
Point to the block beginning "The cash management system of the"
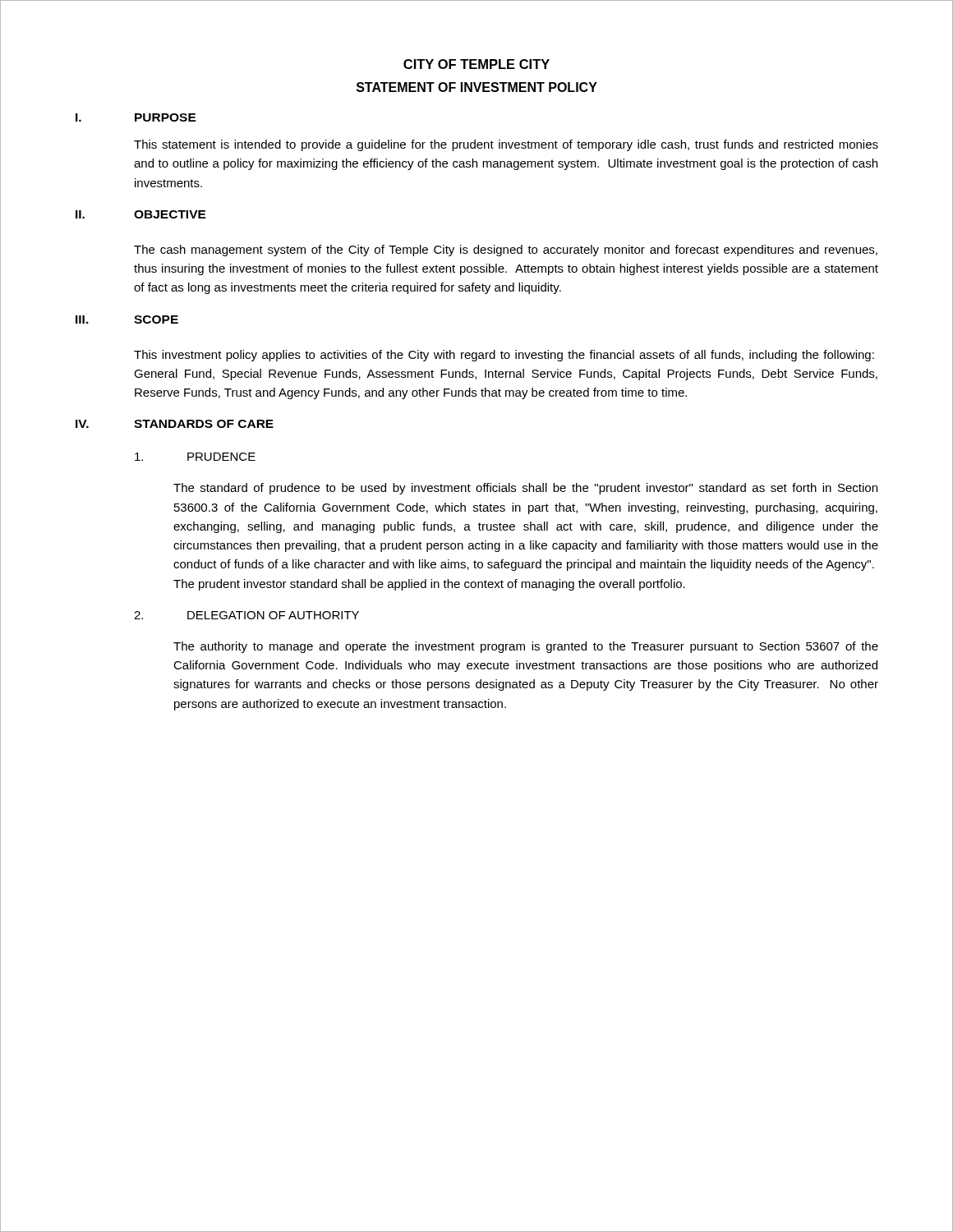[x=506, y=268]
